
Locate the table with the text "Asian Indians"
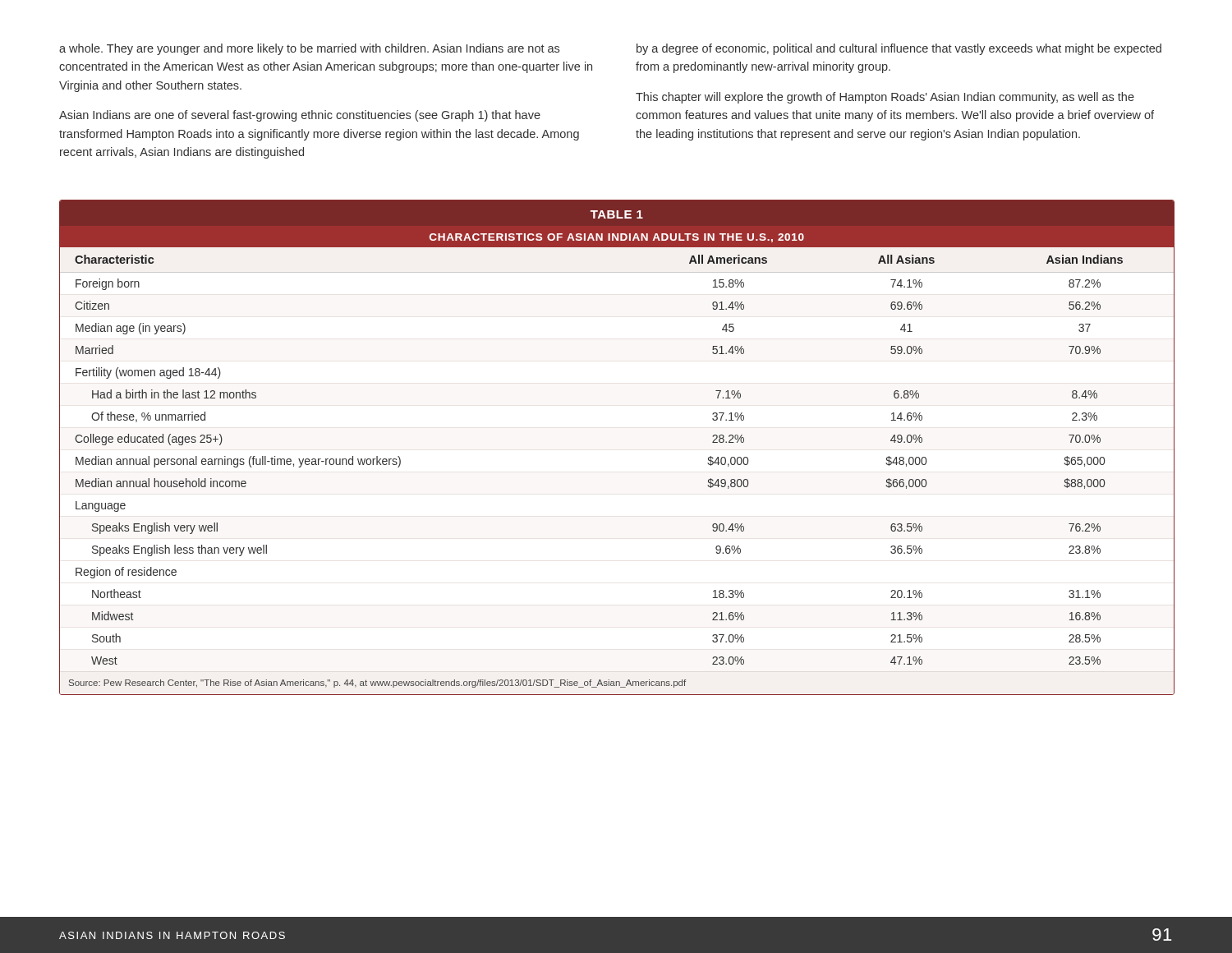tap(616, 447)
